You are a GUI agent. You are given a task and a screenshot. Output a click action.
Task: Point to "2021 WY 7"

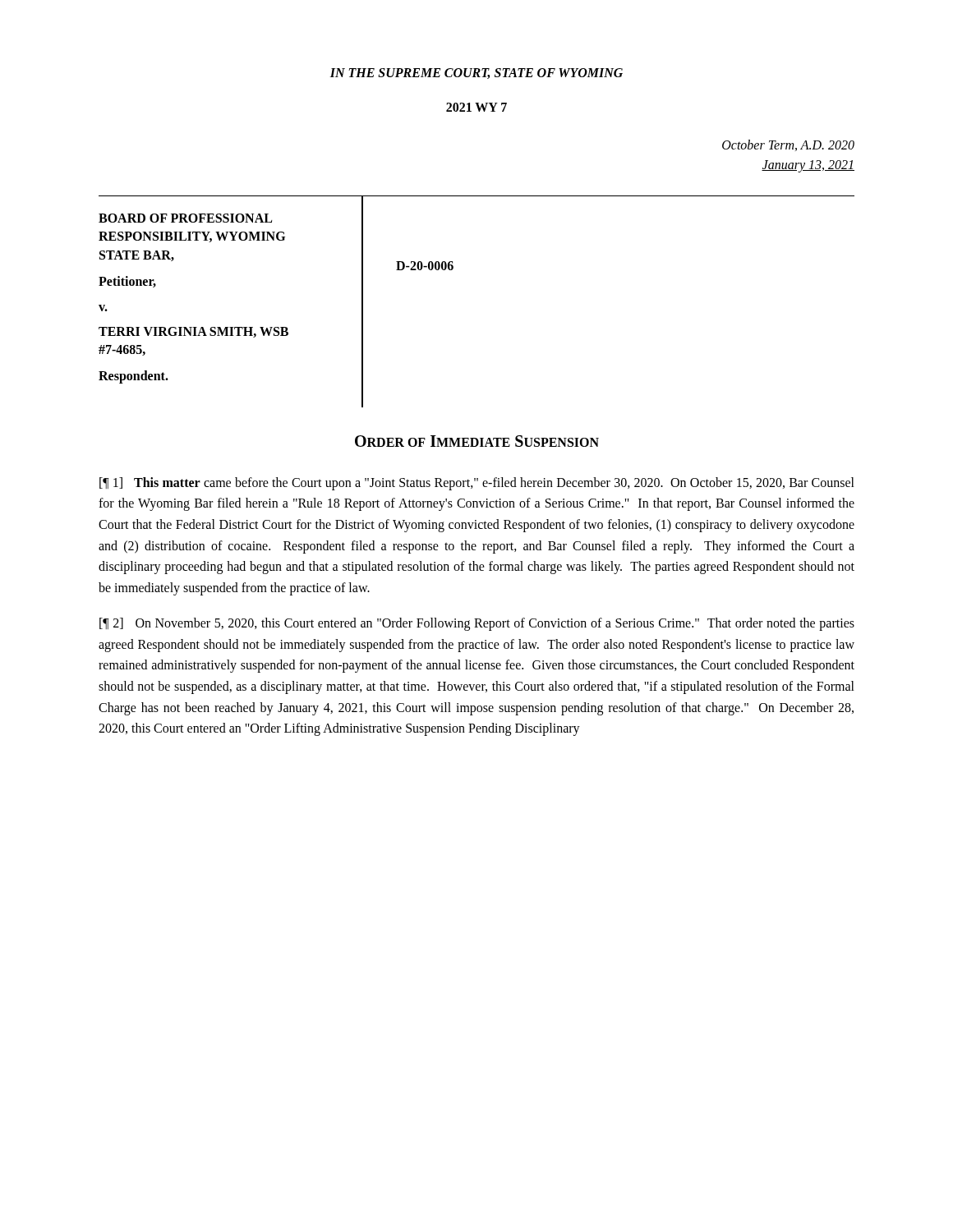click(476, 107)
